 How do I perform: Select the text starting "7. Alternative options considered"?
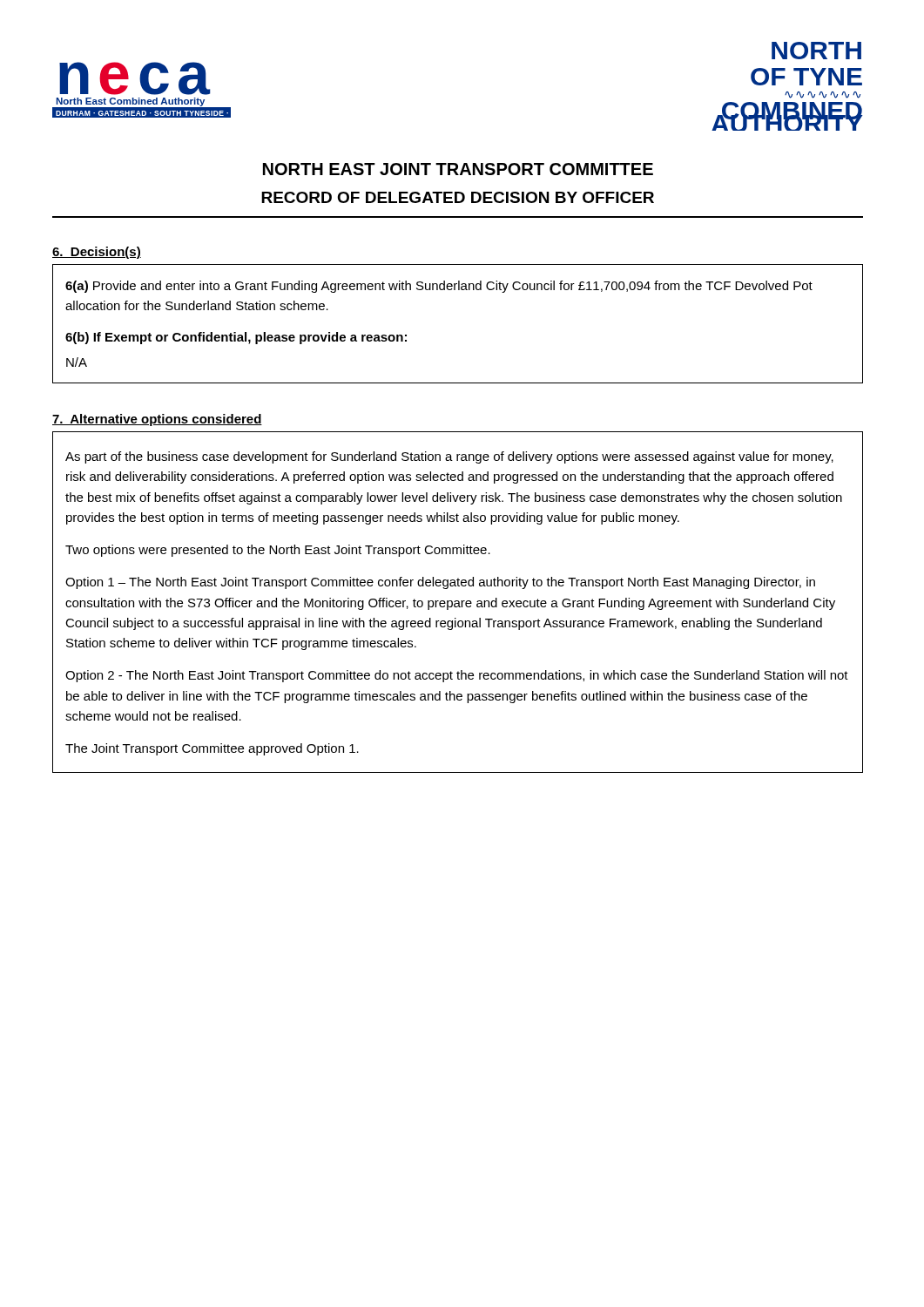(157, 419)
